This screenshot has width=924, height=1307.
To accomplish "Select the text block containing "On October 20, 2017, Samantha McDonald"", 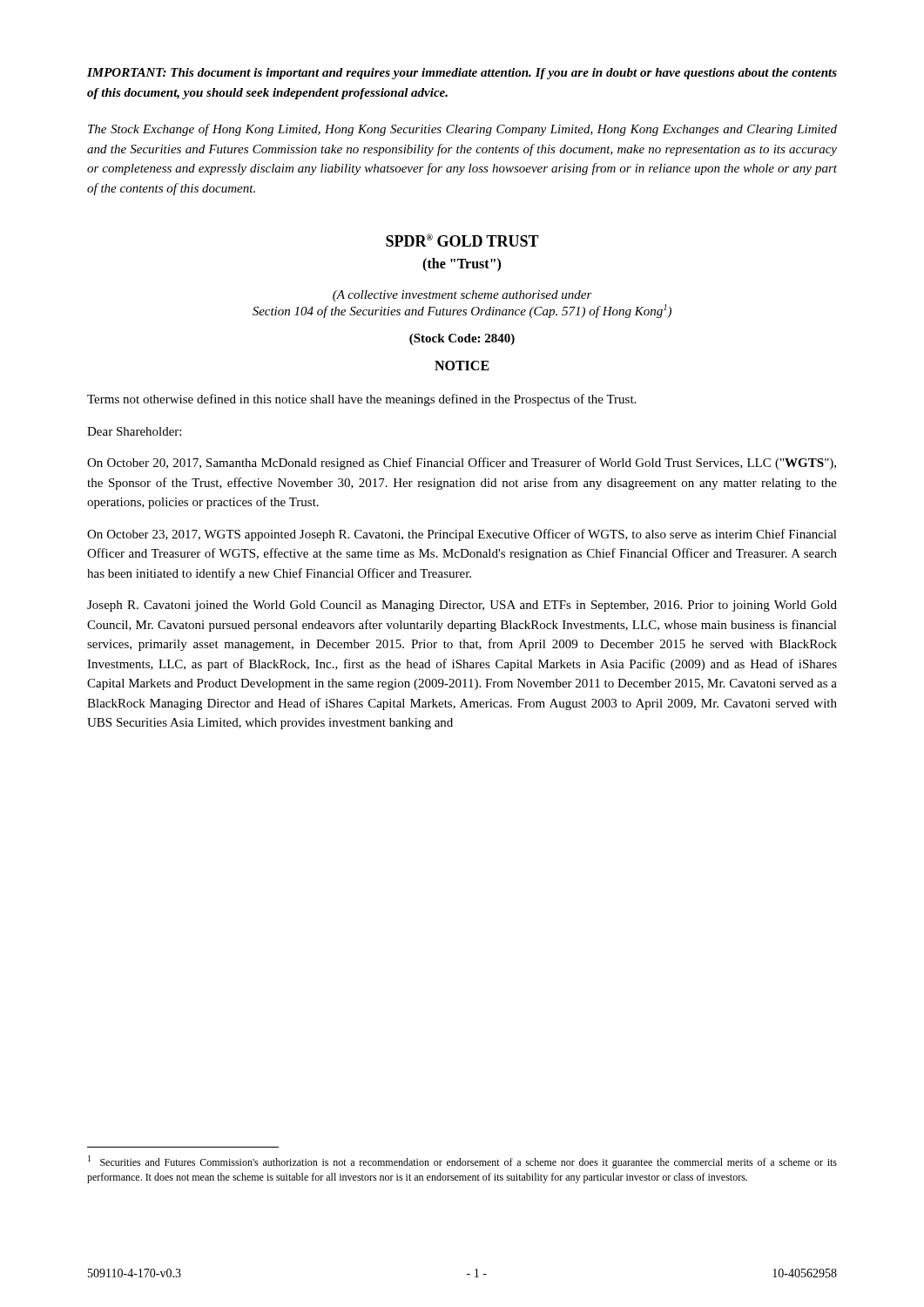I will click(x=462, y=482).
